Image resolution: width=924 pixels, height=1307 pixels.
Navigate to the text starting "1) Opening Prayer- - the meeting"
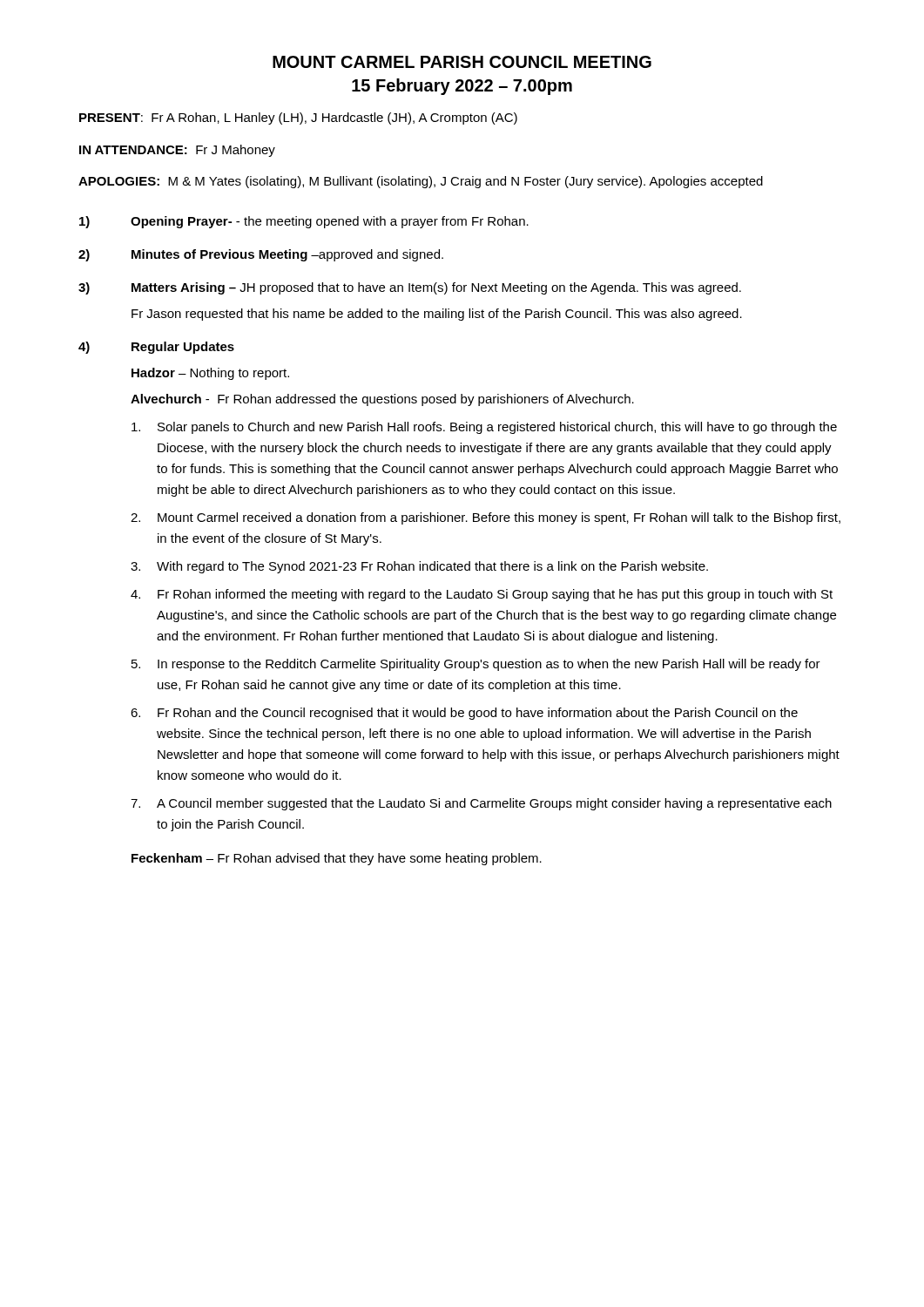462,221
